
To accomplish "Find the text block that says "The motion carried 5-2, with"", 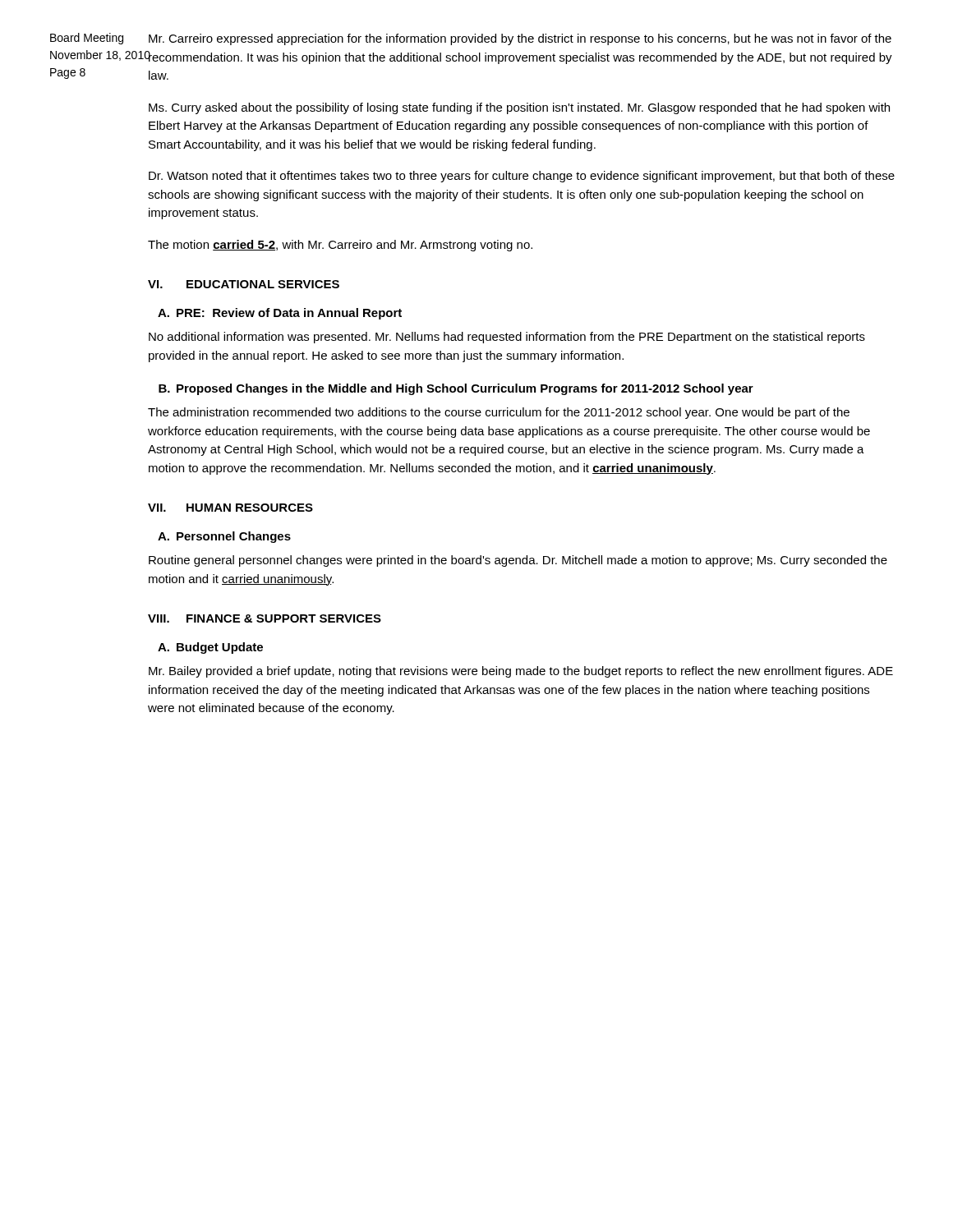I will tap(341, 244).
